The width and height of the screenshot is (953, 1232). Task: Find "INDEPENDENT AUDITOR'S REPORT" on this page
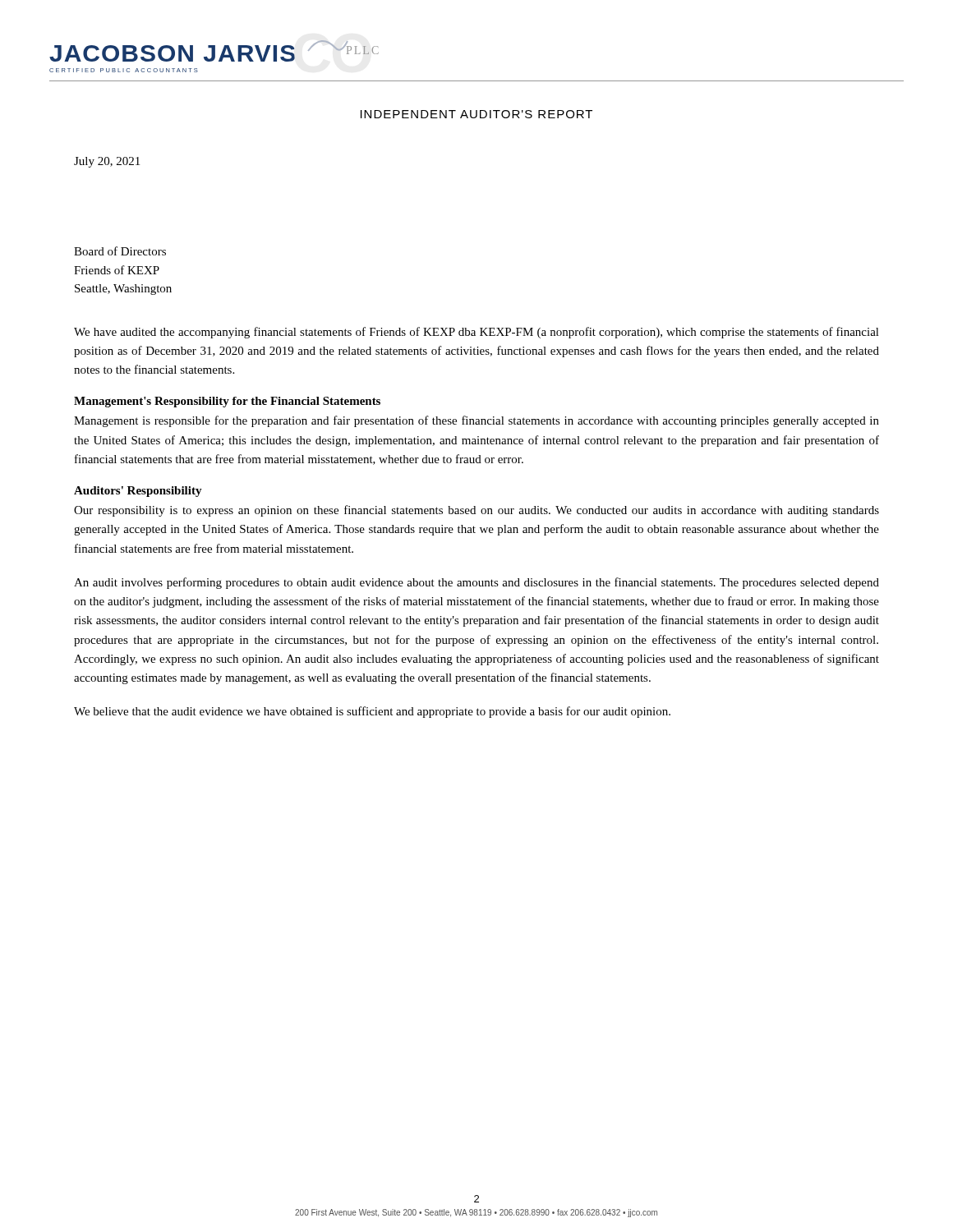[476, 114]
